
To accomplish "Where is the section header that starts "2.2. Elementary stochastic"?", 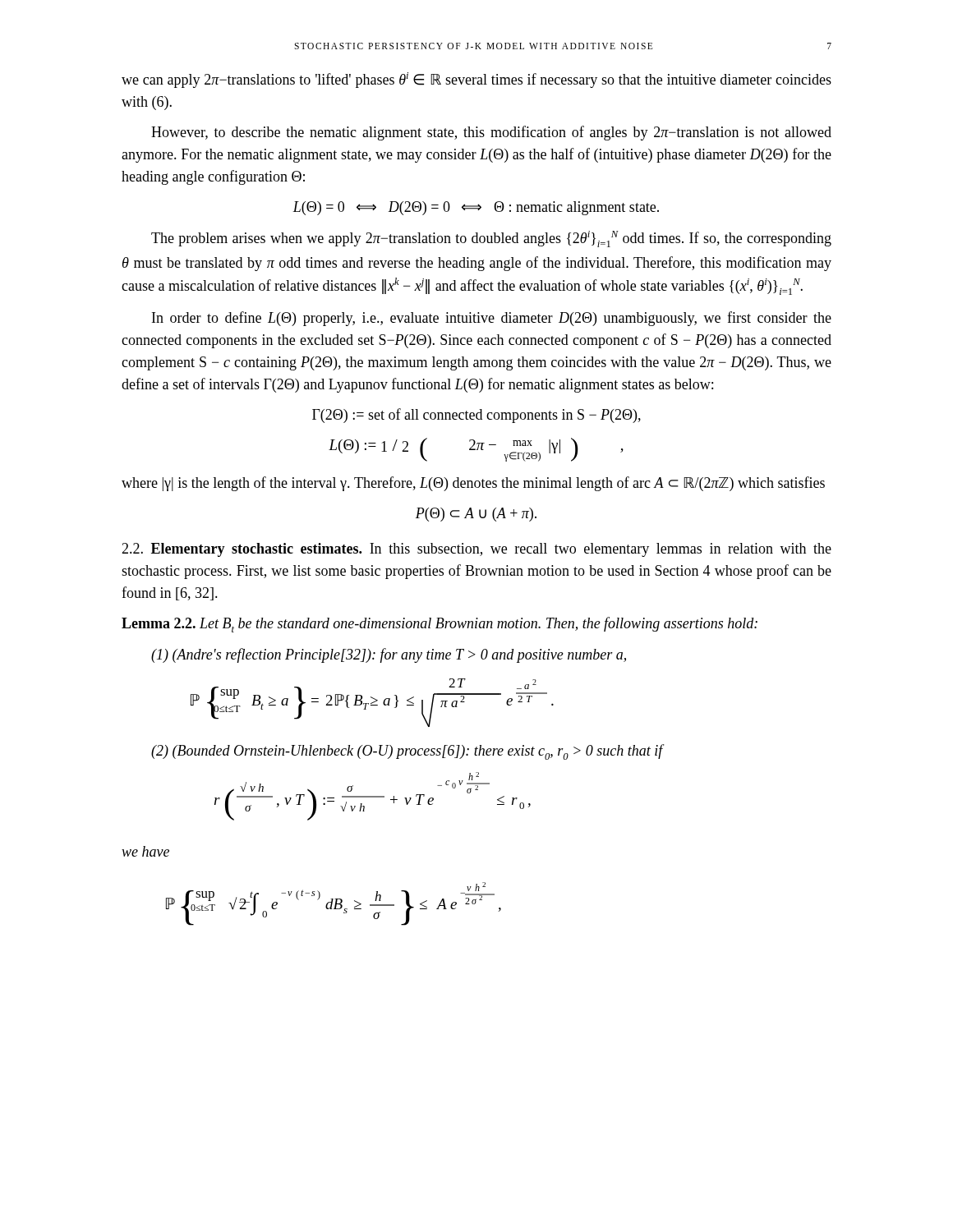I will (x=476, y=571).
